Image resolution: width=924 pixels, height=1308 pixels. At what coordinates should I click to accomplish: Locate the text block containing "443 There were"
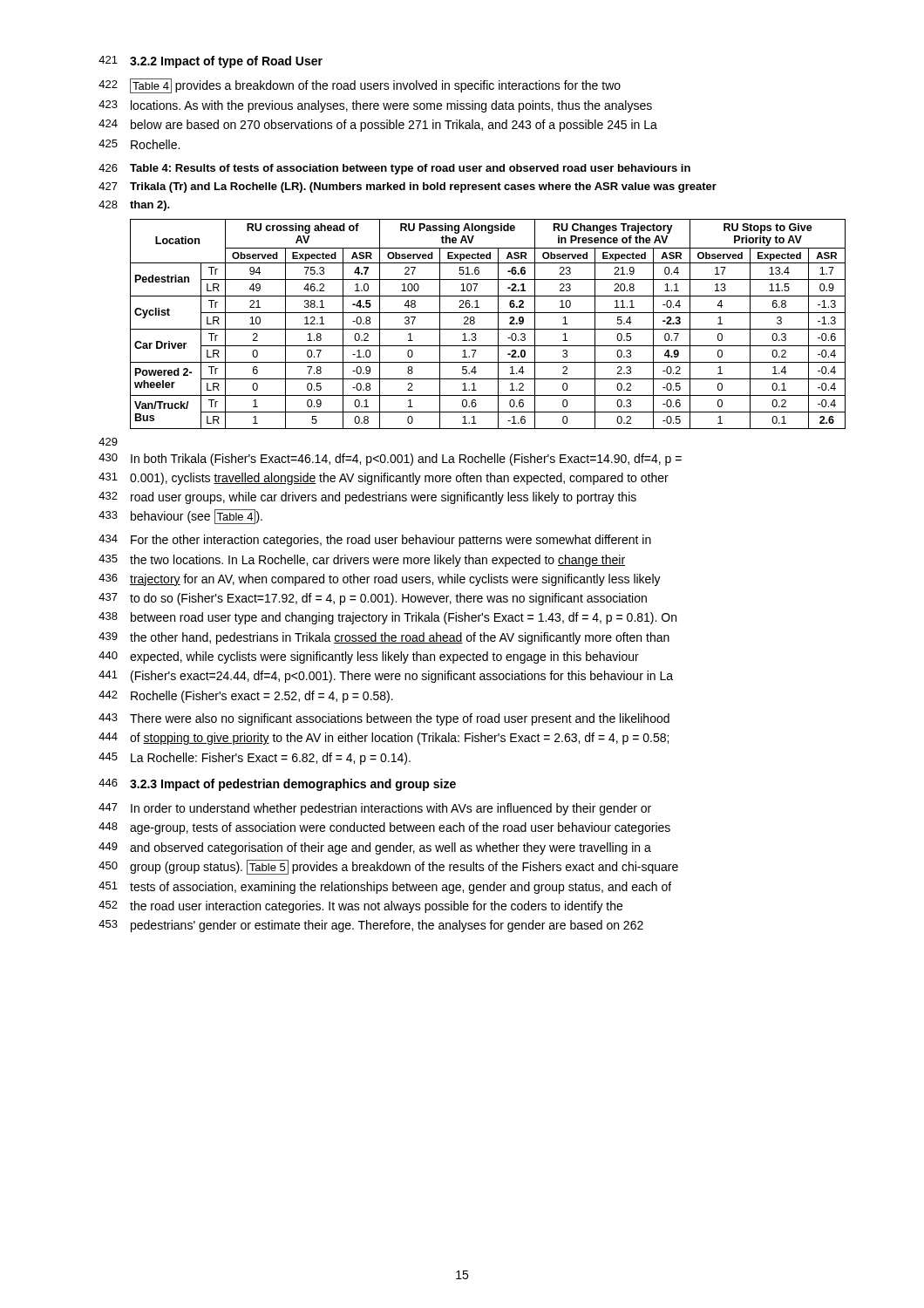462,719
